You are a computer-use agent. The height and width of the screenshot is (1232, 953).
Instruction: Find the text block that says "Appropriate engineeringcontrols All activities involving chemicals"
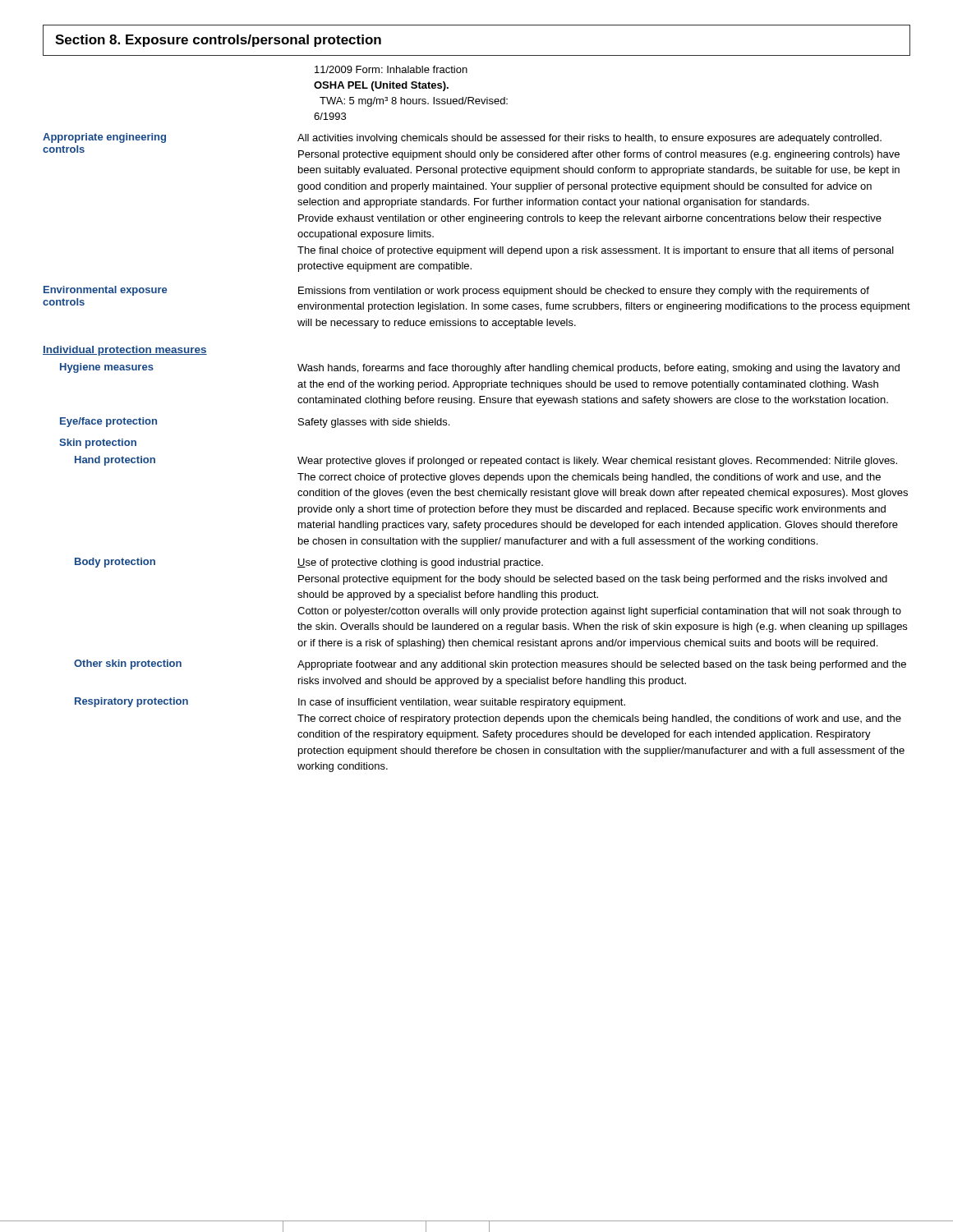tap(476, 202)
